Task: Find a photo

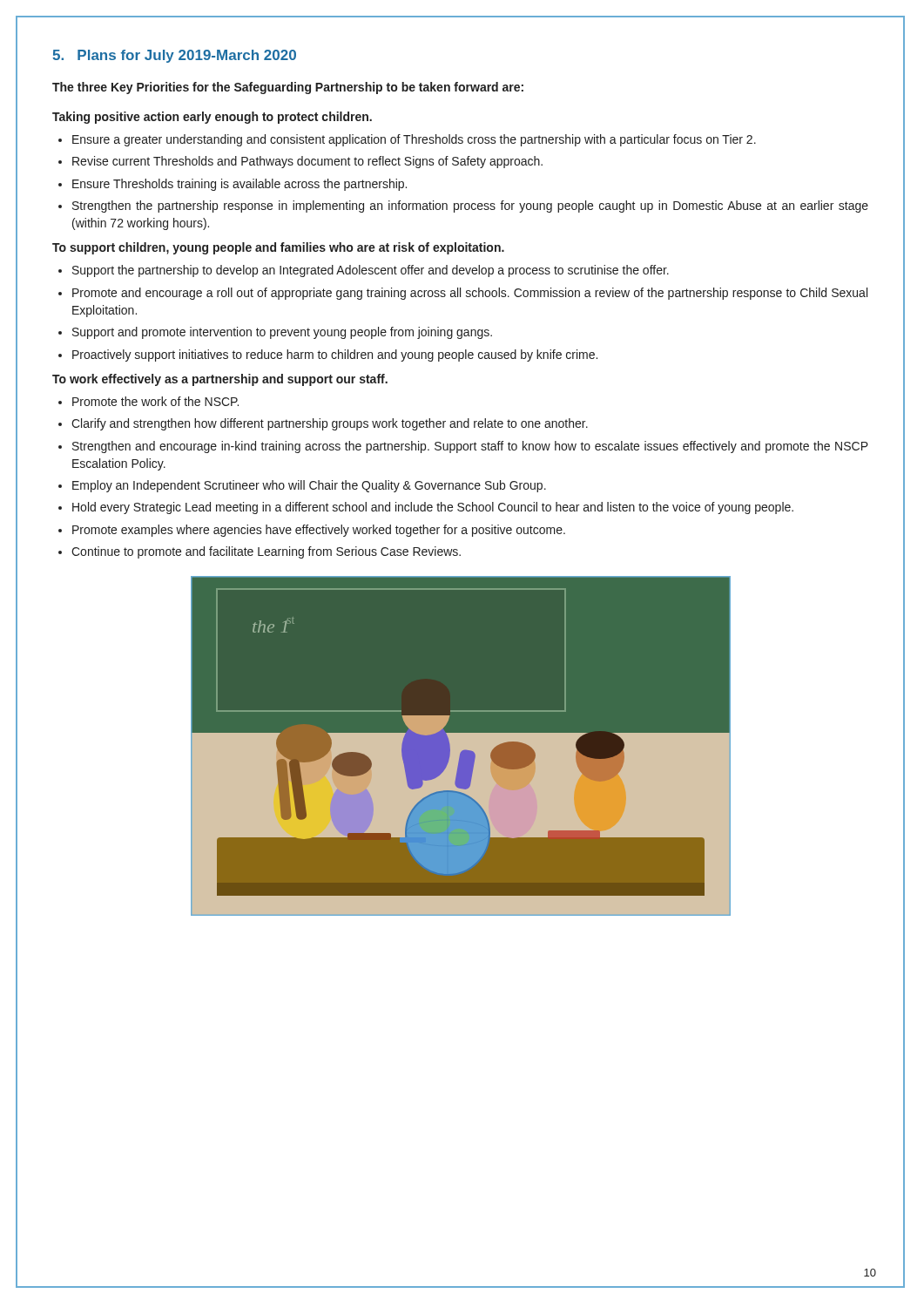Action: pos(460,746)
